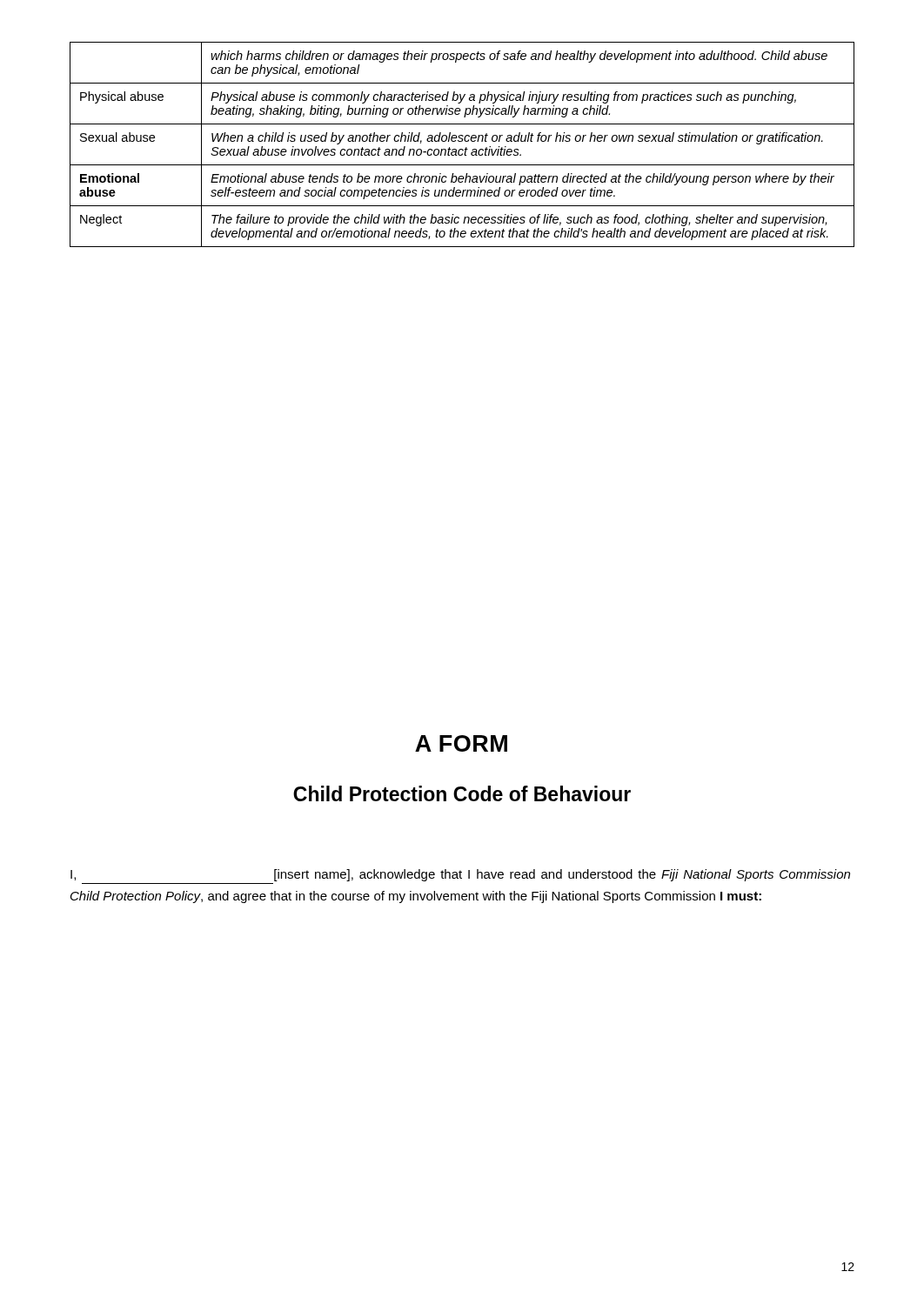This screenshot has height=1305, width=924.
Task: Locate the text "Child Protection Code of Behaviour"
Action: click(x=462, y=794)
